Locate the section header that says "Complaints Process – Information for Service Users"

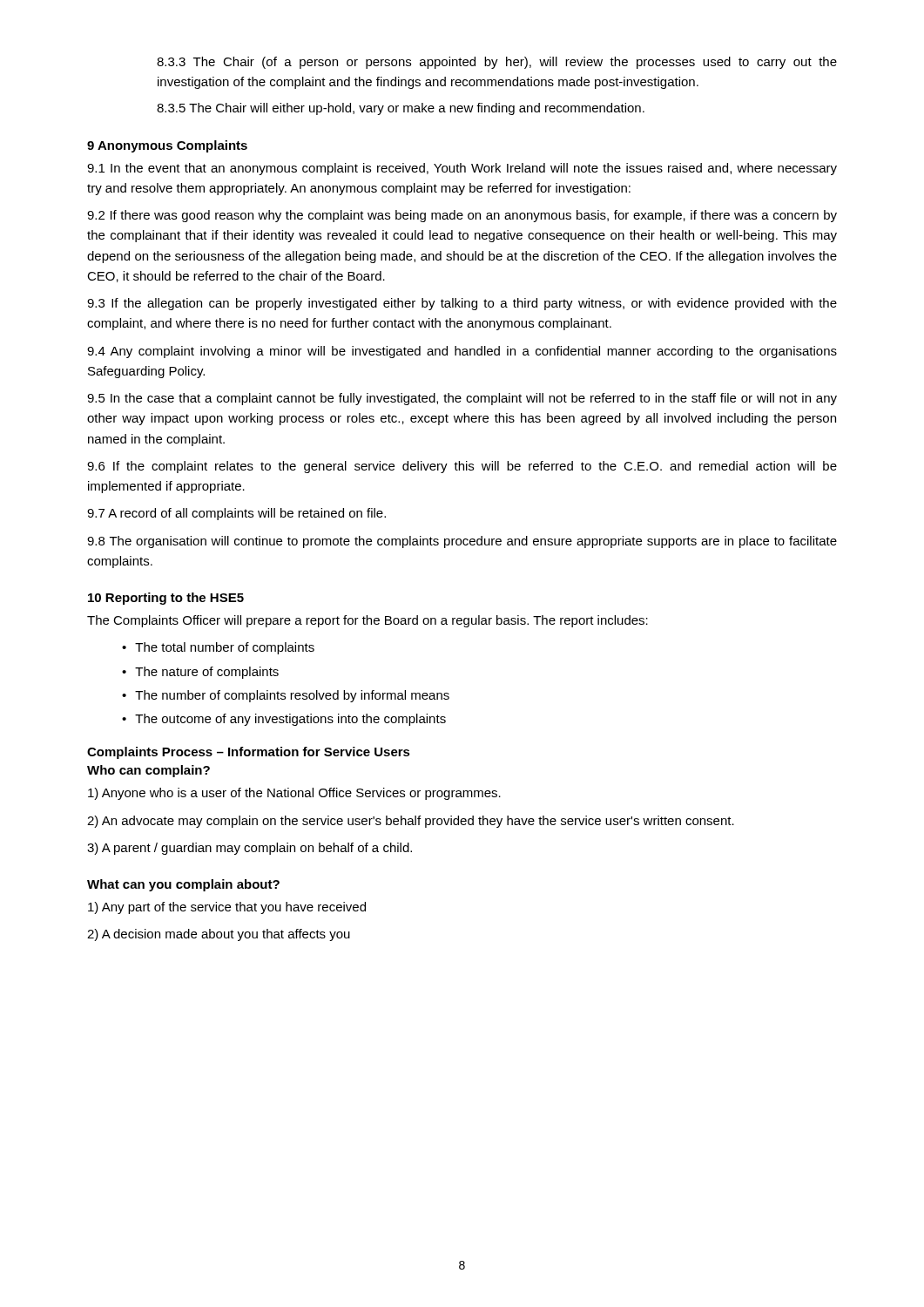[x=249, y=752]
